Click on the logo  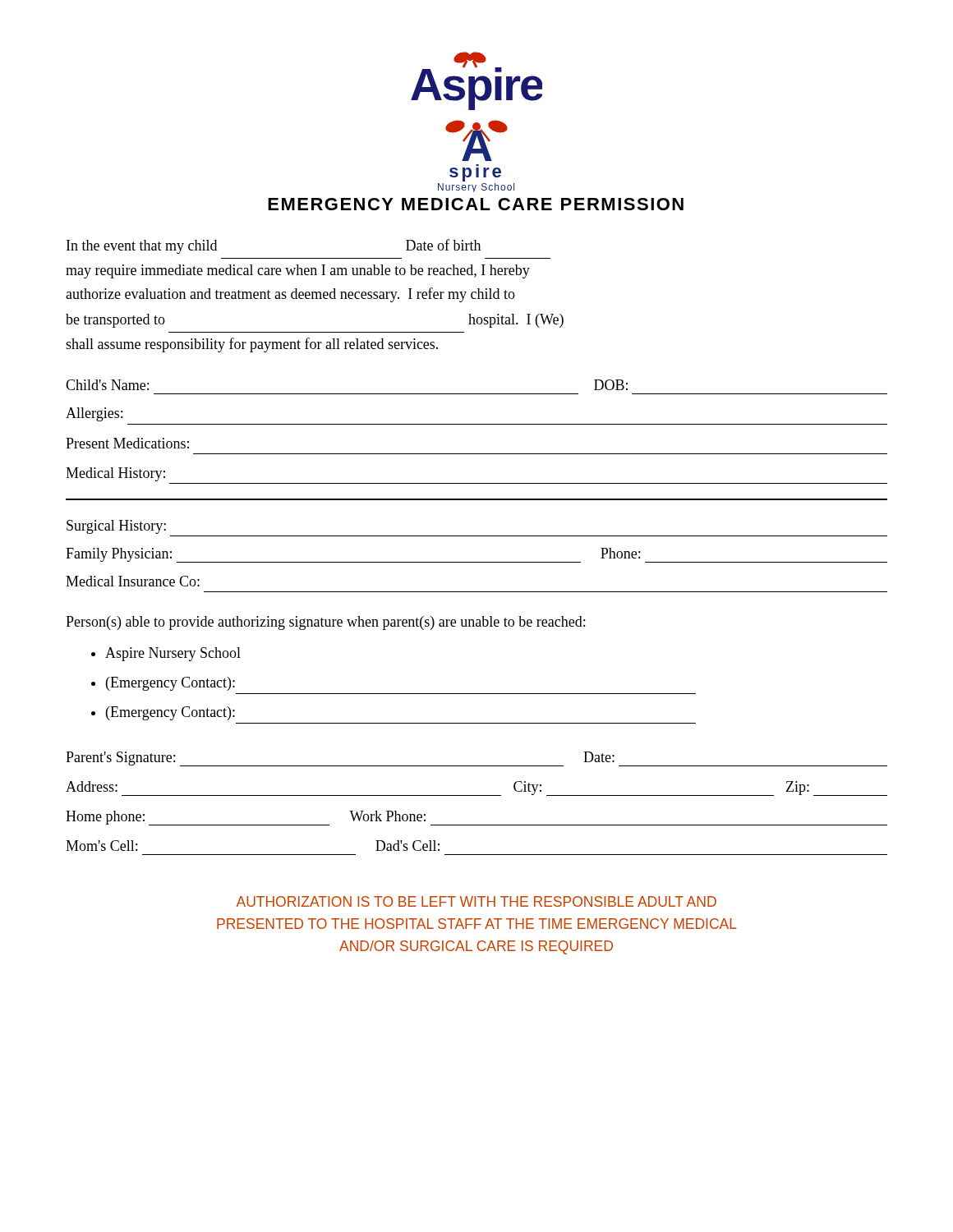pyautogui.click(x=476, y=121)
